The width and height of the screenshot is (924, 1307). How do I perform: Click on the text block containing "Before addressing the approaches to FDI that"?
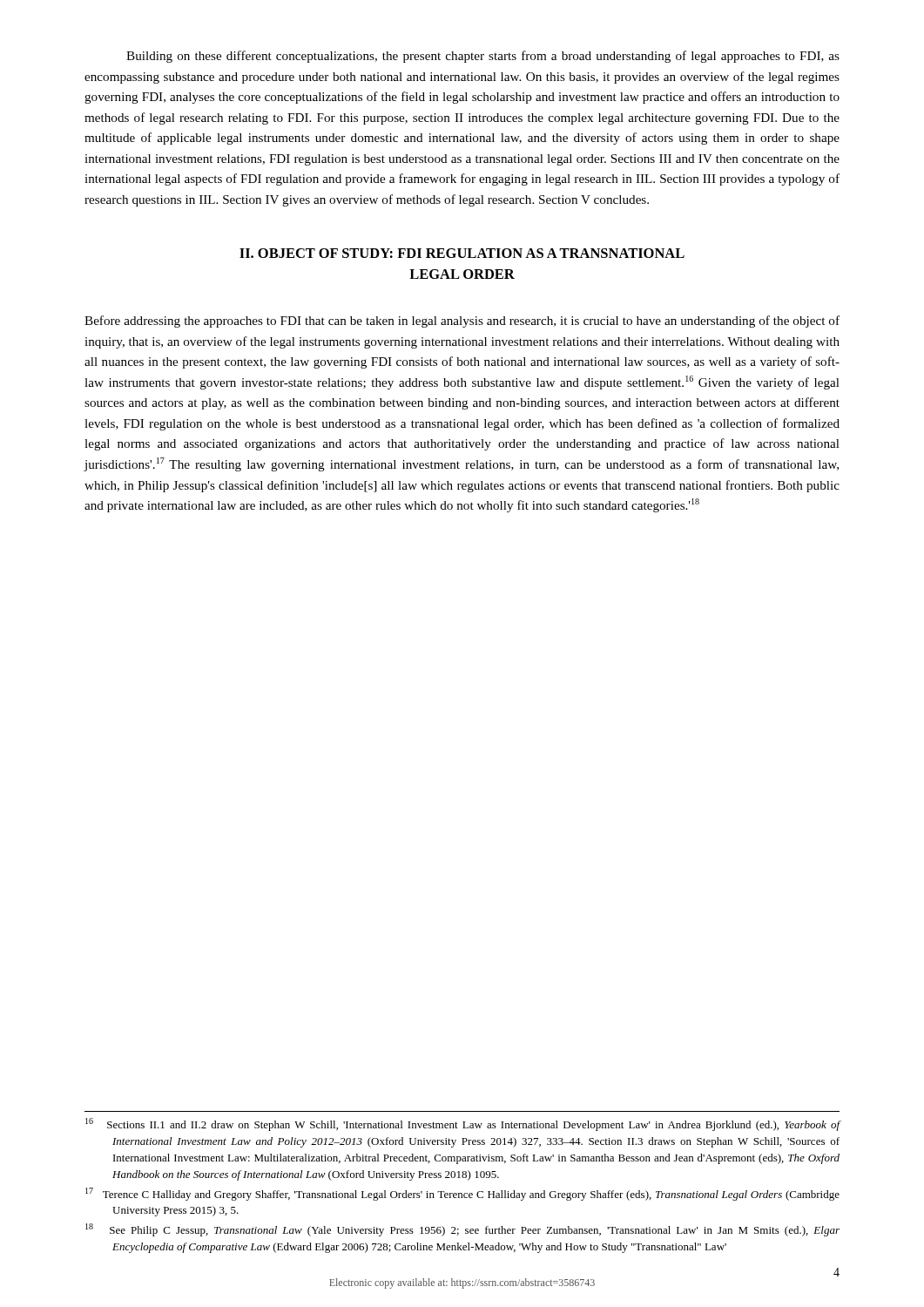click(462, 413)
